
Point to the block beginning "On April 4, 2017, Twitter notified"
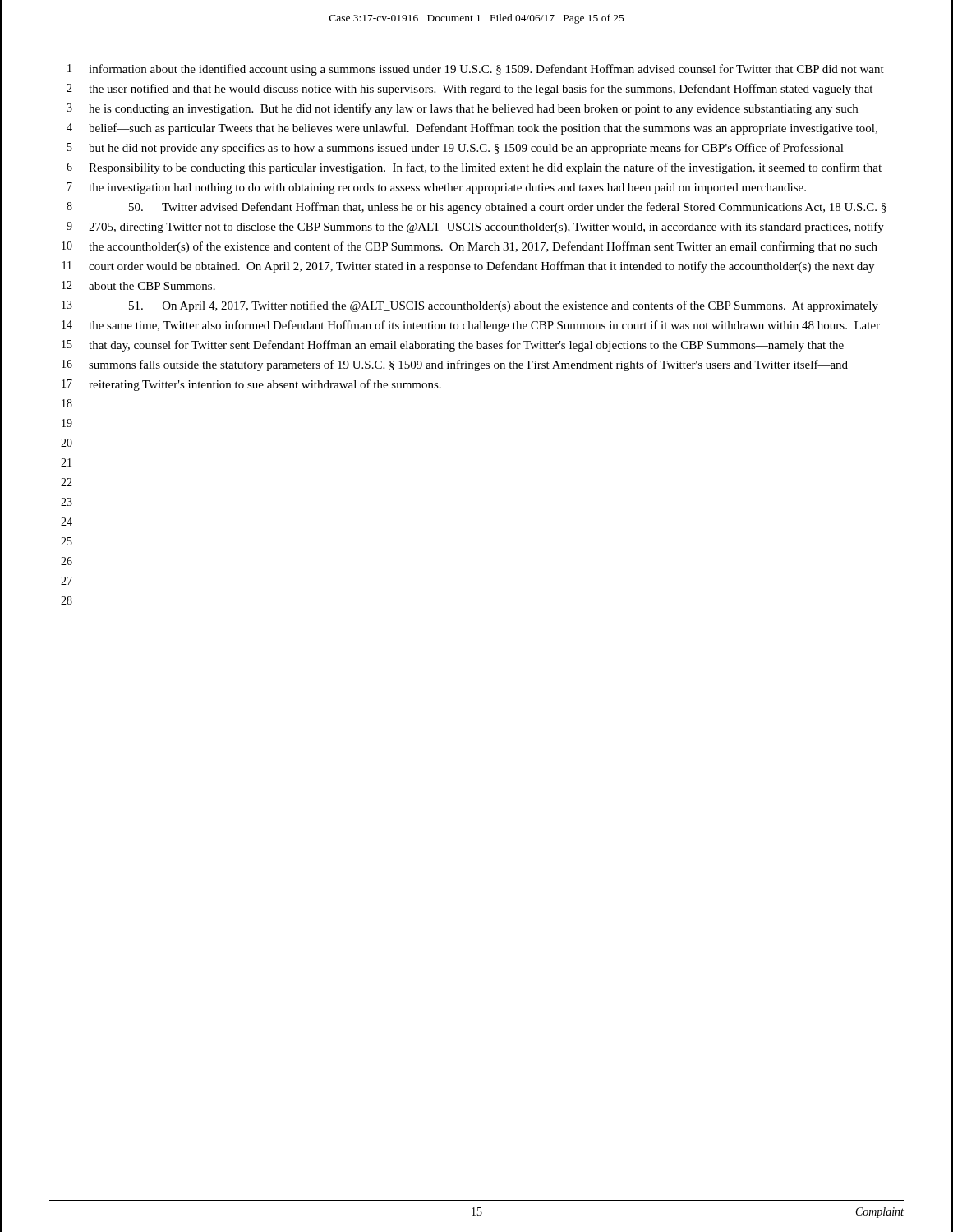pyautogui.click(x=484, y=345)
